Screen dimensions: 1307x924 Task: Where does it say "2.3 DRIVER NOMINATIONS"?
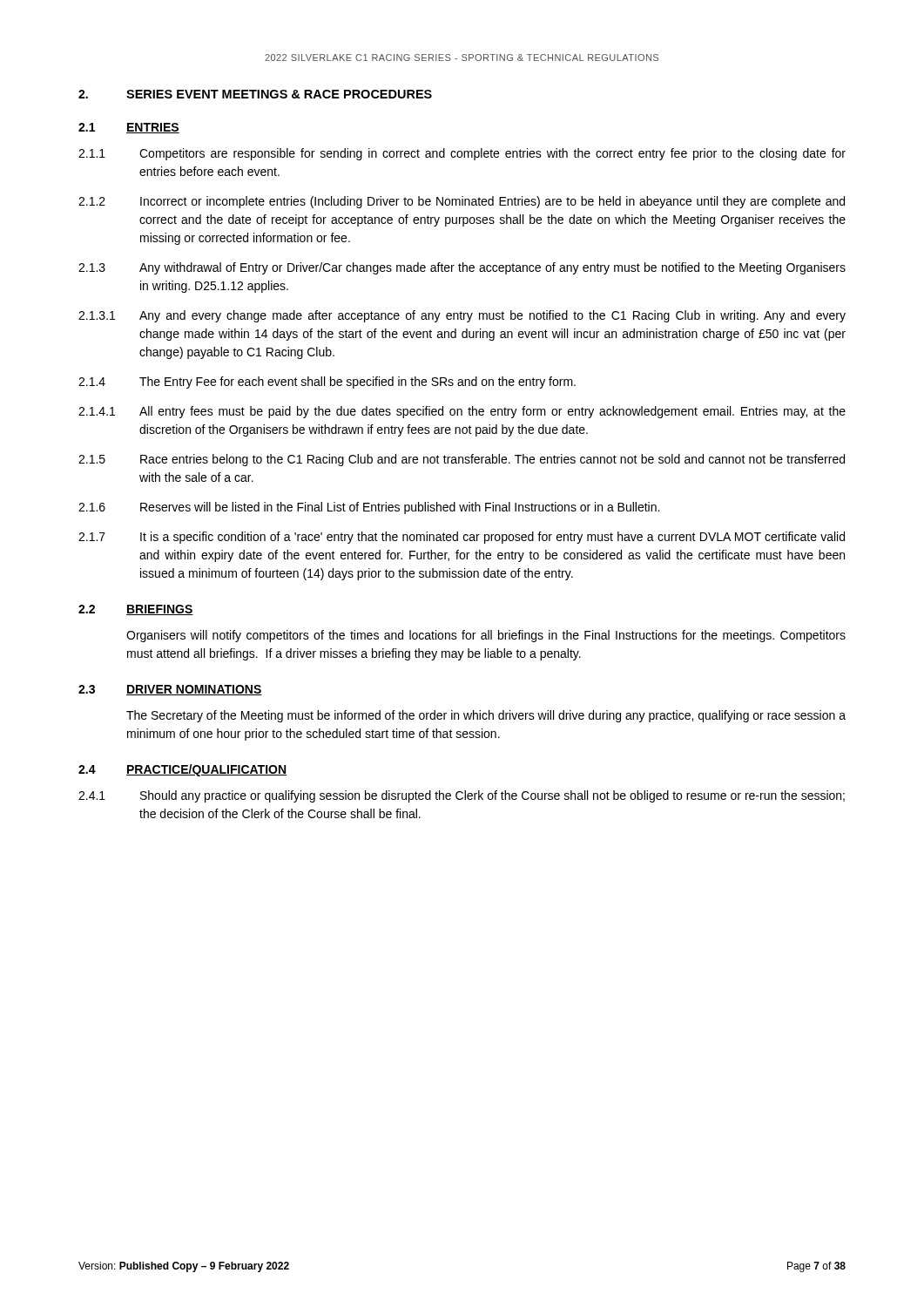pyautogui.click(x=170, y=689)
